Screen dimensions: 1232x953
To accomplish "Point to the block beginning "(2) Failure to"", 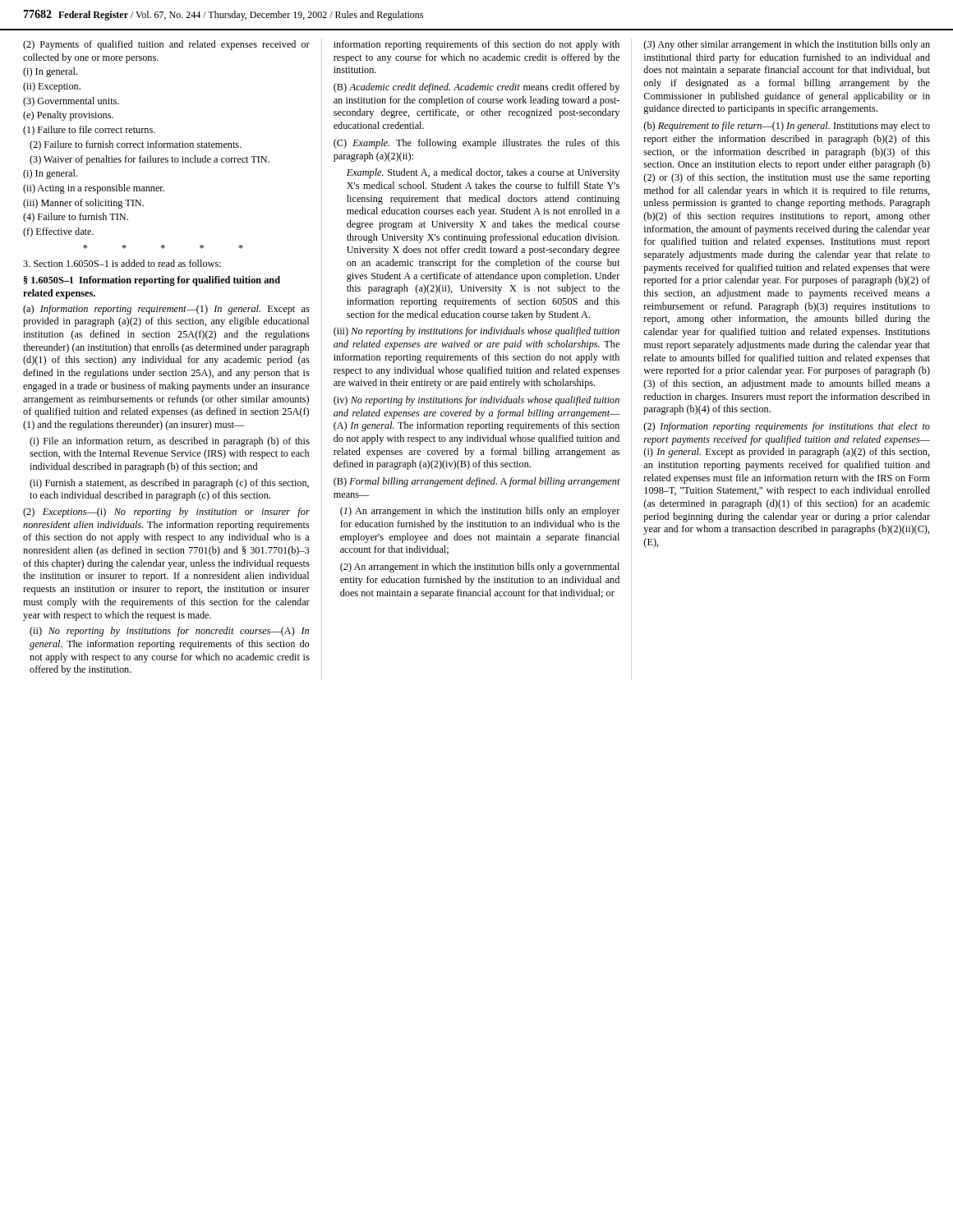I will (136, 144).
